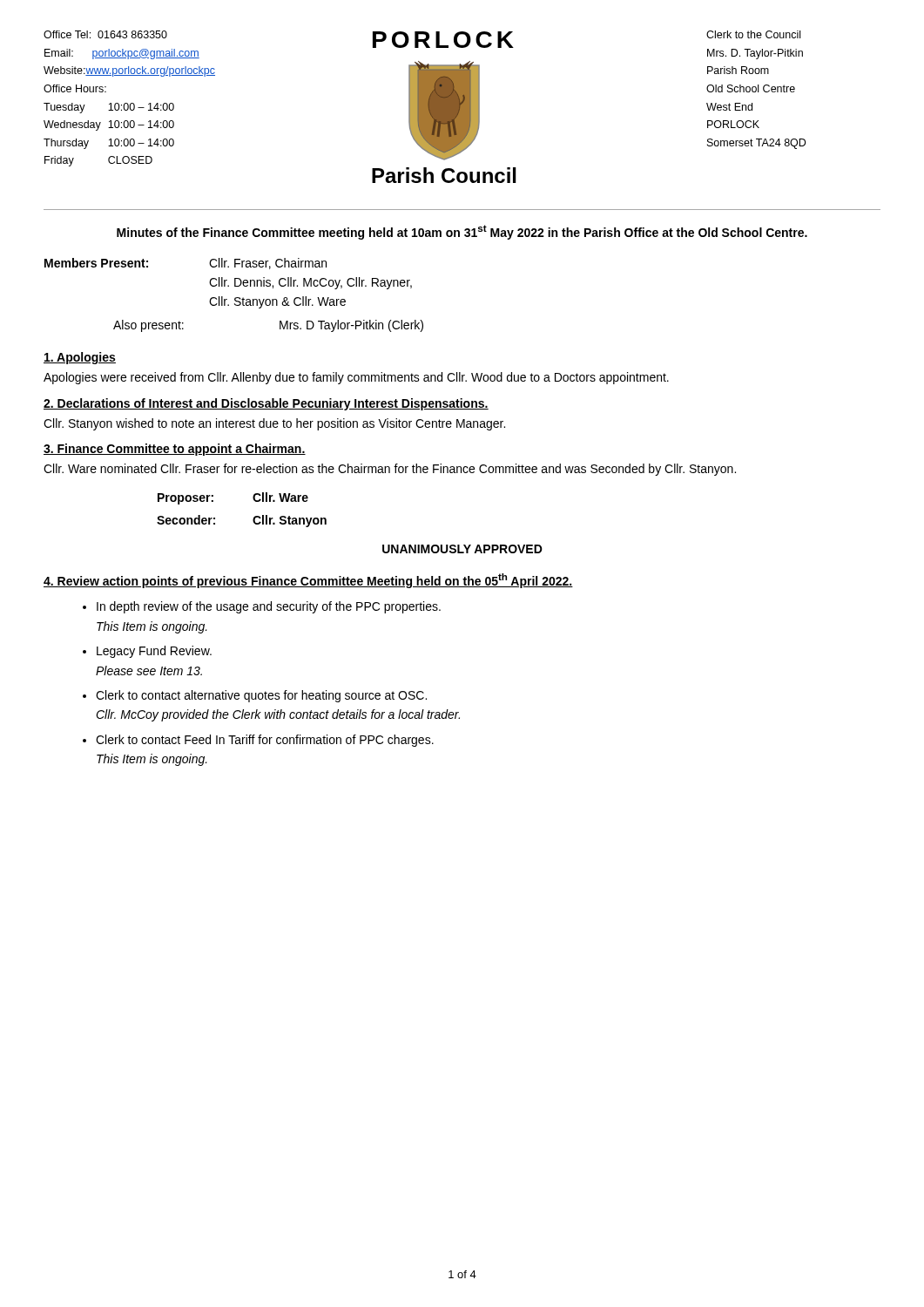Point to the block starting "UNANIMOUSLY APPROVED"
The image size is (924, 1307).
pyautogui.click(x=462, y=549)
